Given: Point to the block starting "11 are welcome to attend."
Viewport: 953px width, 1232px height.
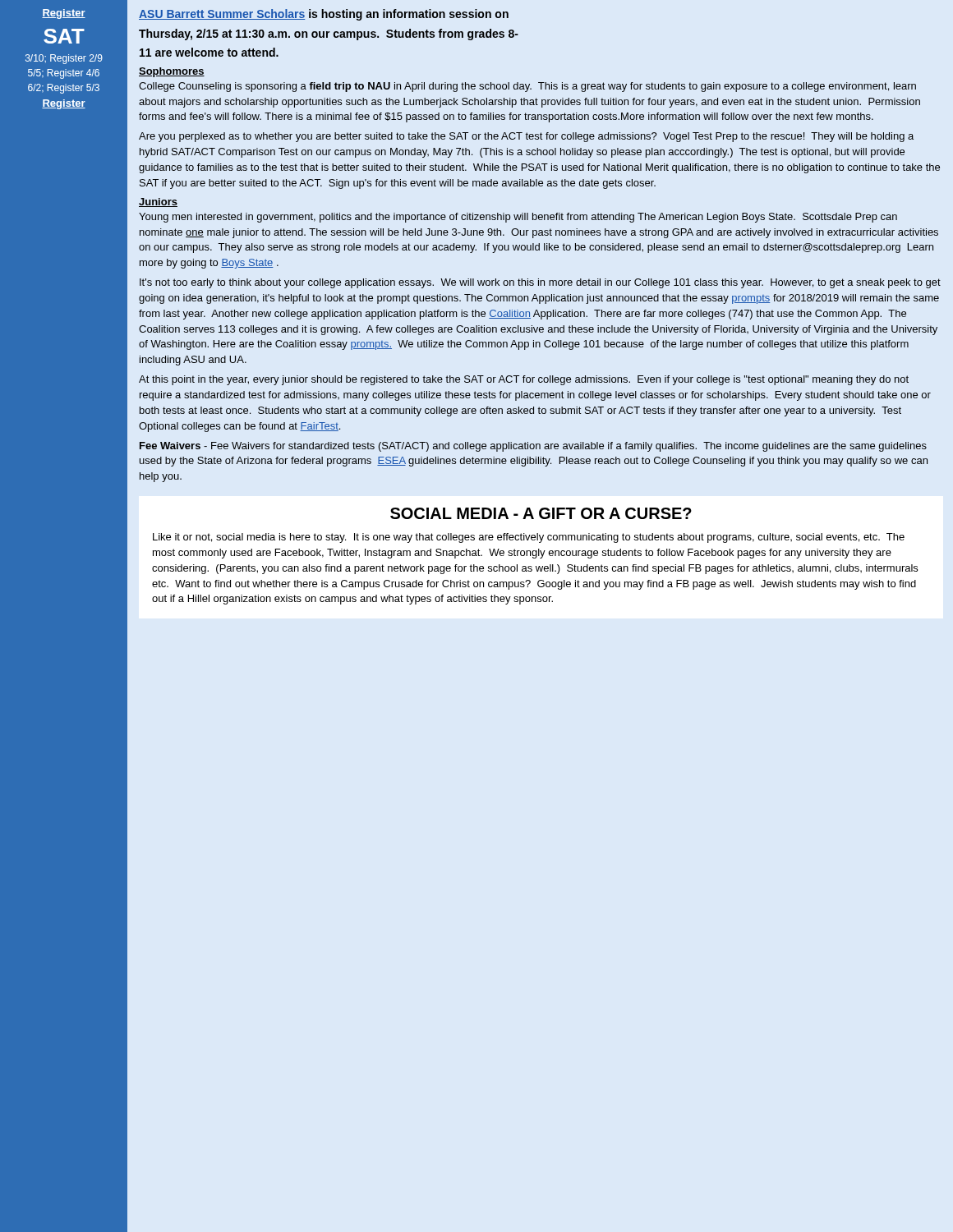Looking at the screenshot, I should click(x=209, y=53).
